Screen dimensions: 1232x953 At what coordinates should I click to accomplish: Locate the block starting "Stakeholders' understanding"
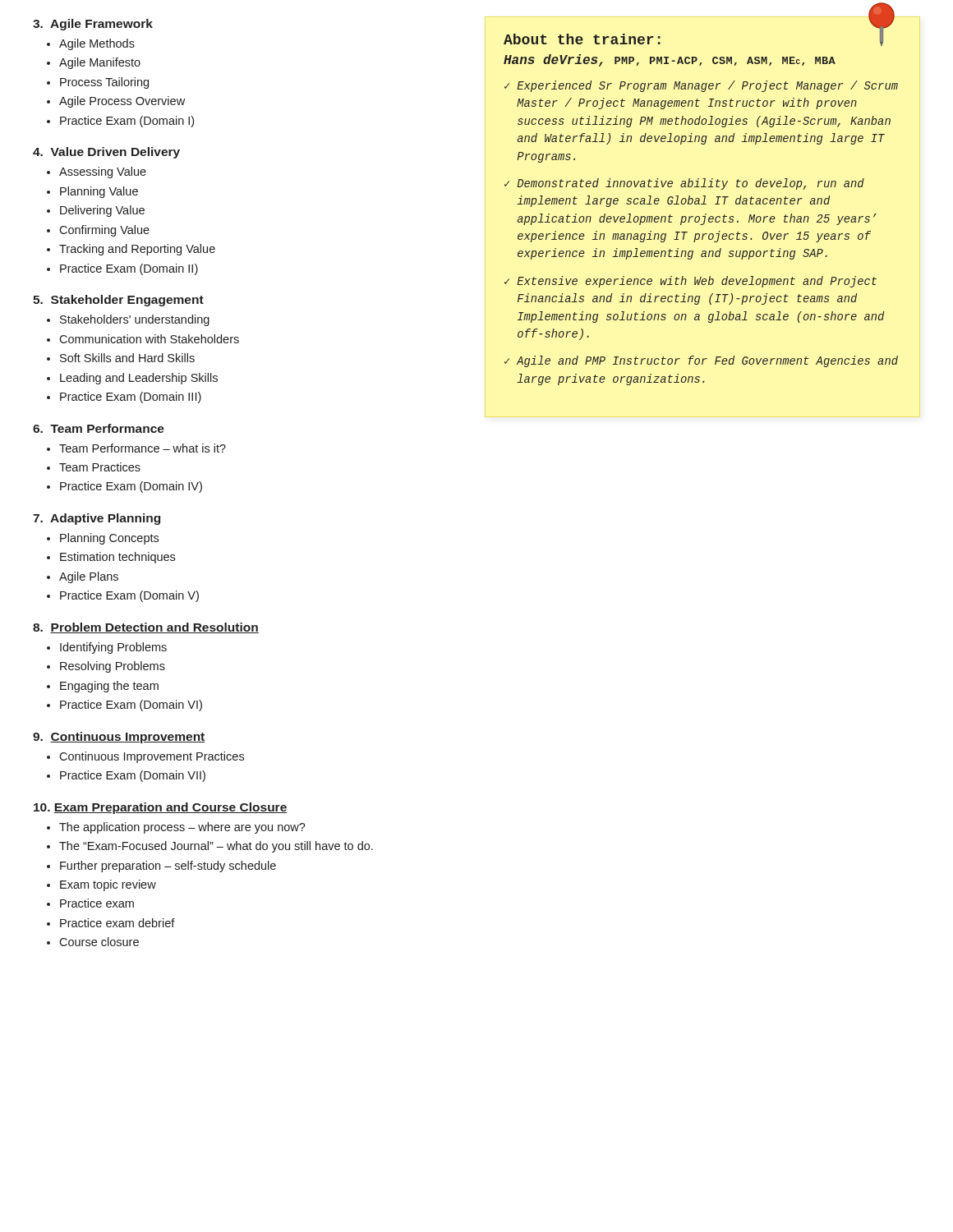134,320
